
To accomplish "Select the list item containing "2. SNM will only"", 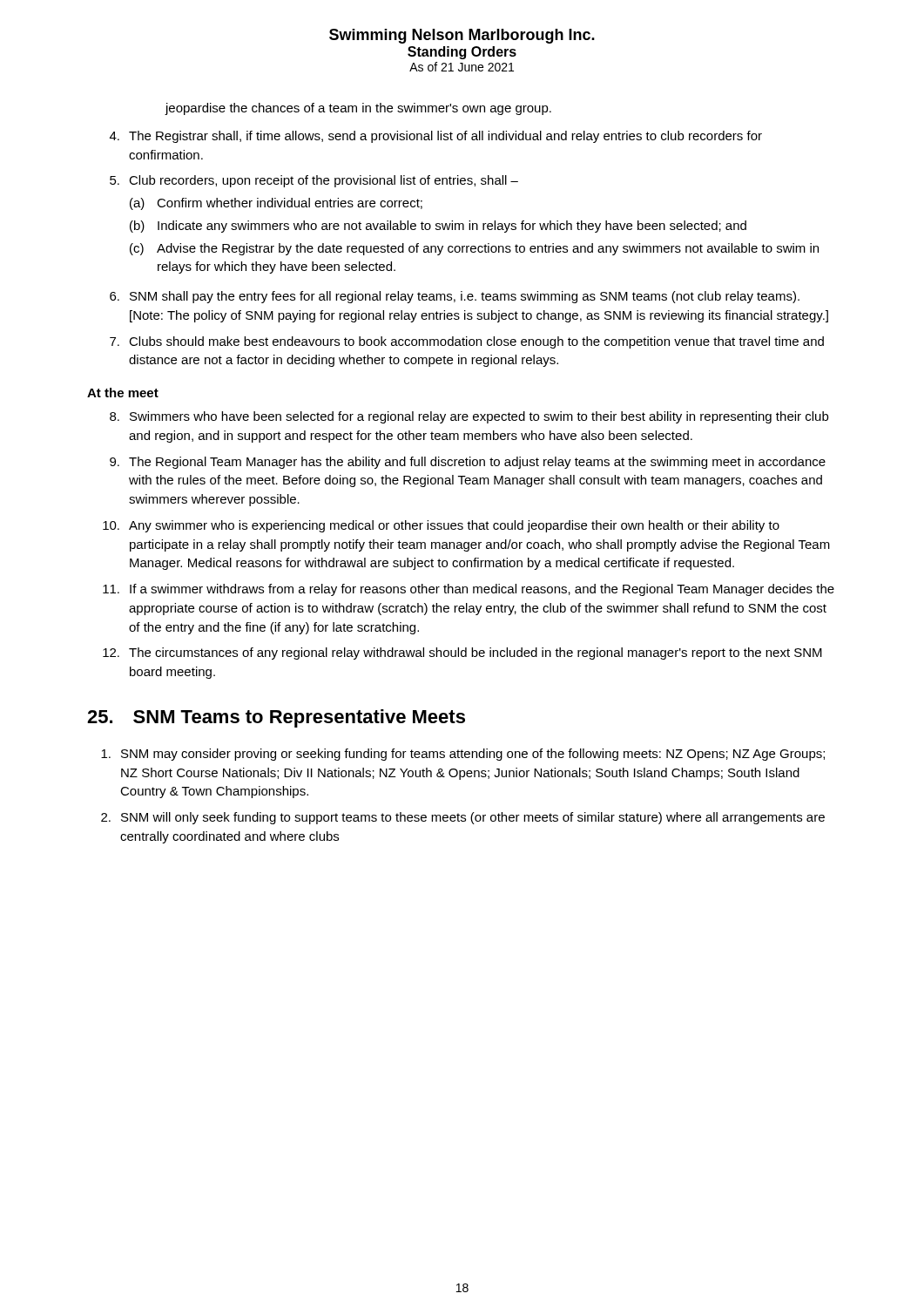I will (462, 827).
